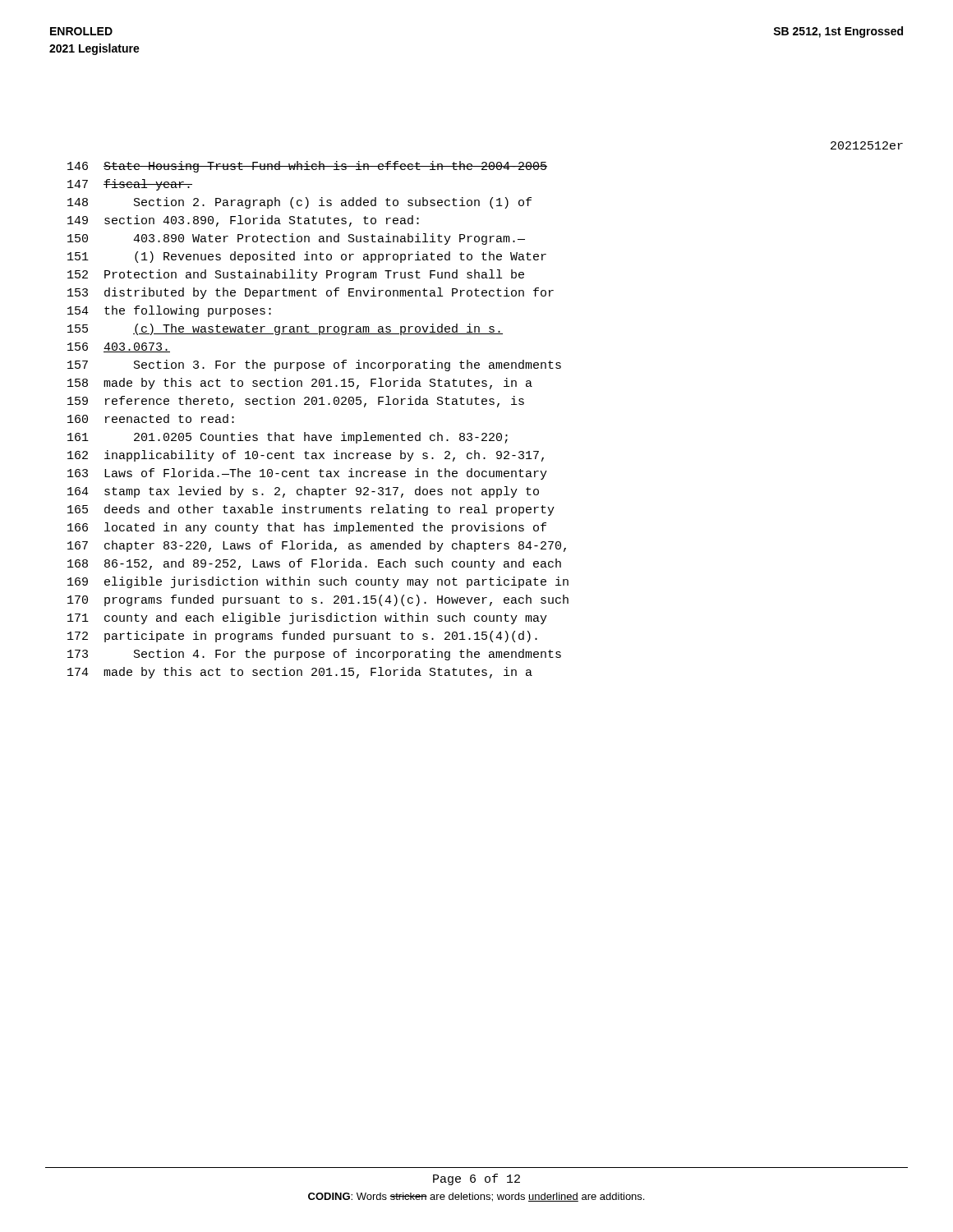
Task: Find the text block containing "146 State Housing Trust Fund which is in"
Action: 476,168
